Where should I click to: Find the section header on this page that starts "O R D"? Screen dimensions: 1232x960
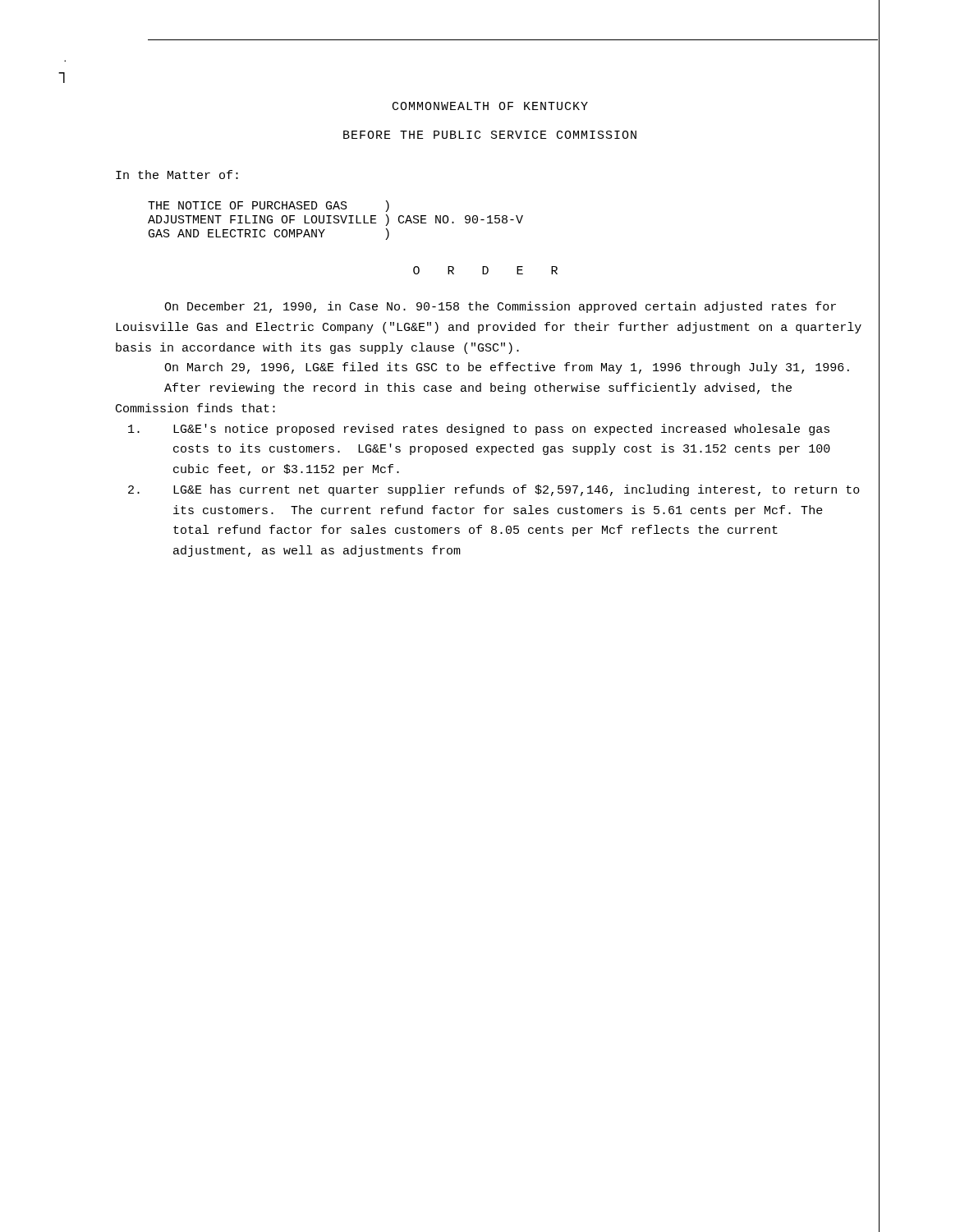click(490, 271)
